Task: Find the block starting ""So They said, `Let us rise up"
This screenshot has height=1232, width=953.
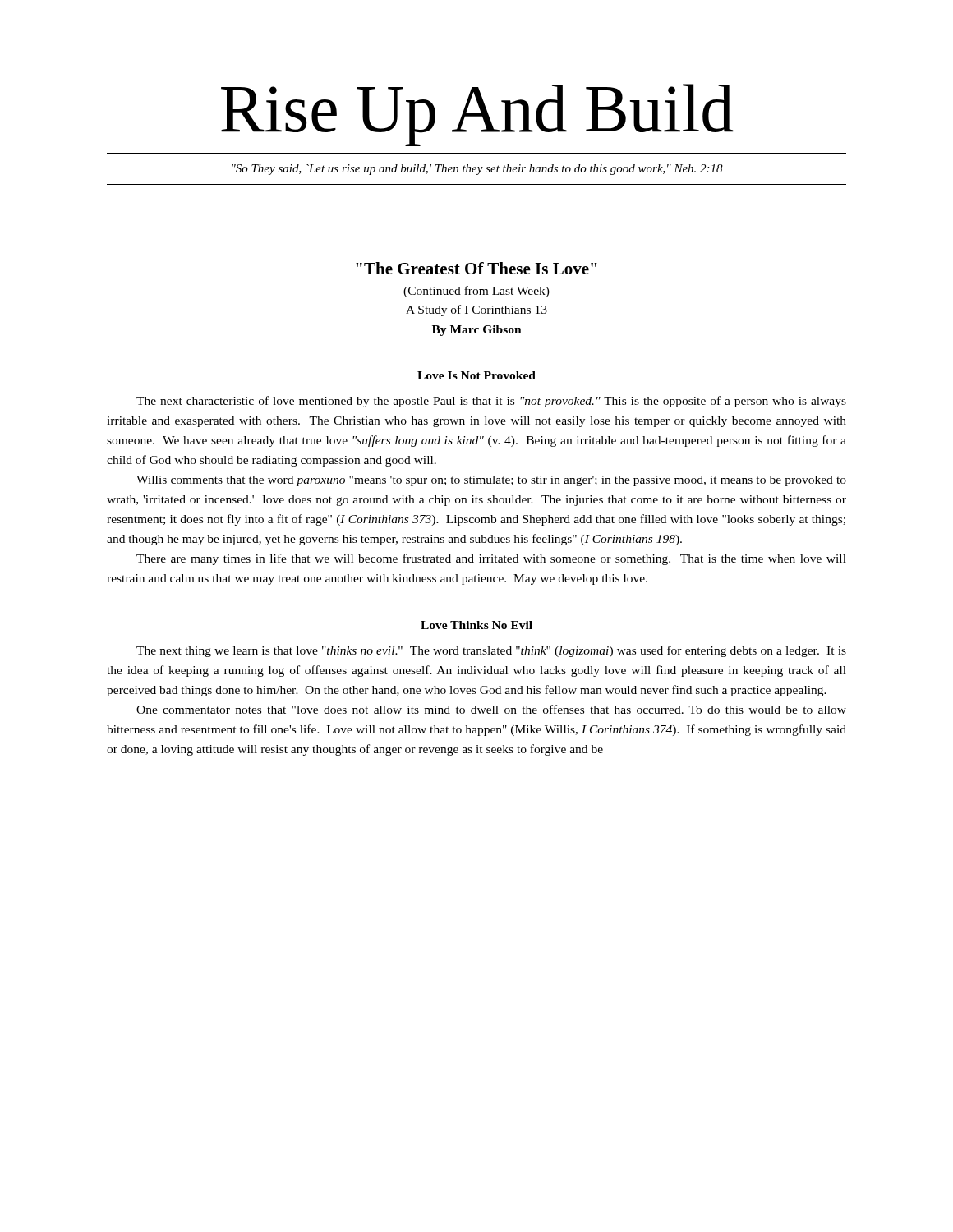Action: click(476, 168)
